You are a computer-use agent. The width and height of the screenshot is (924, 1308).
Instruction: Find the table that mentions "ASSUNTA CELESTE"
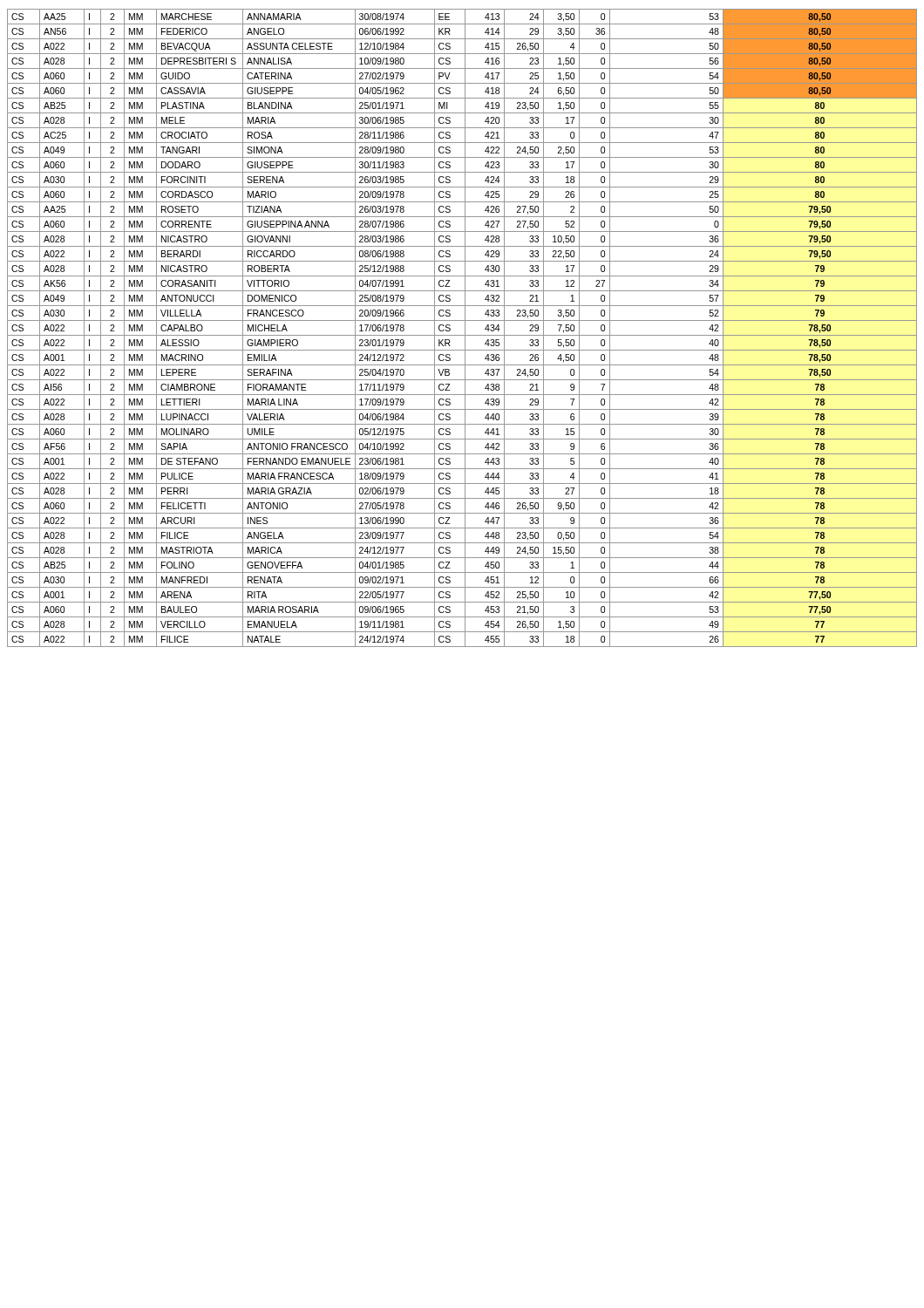click(x=462, y=328)
